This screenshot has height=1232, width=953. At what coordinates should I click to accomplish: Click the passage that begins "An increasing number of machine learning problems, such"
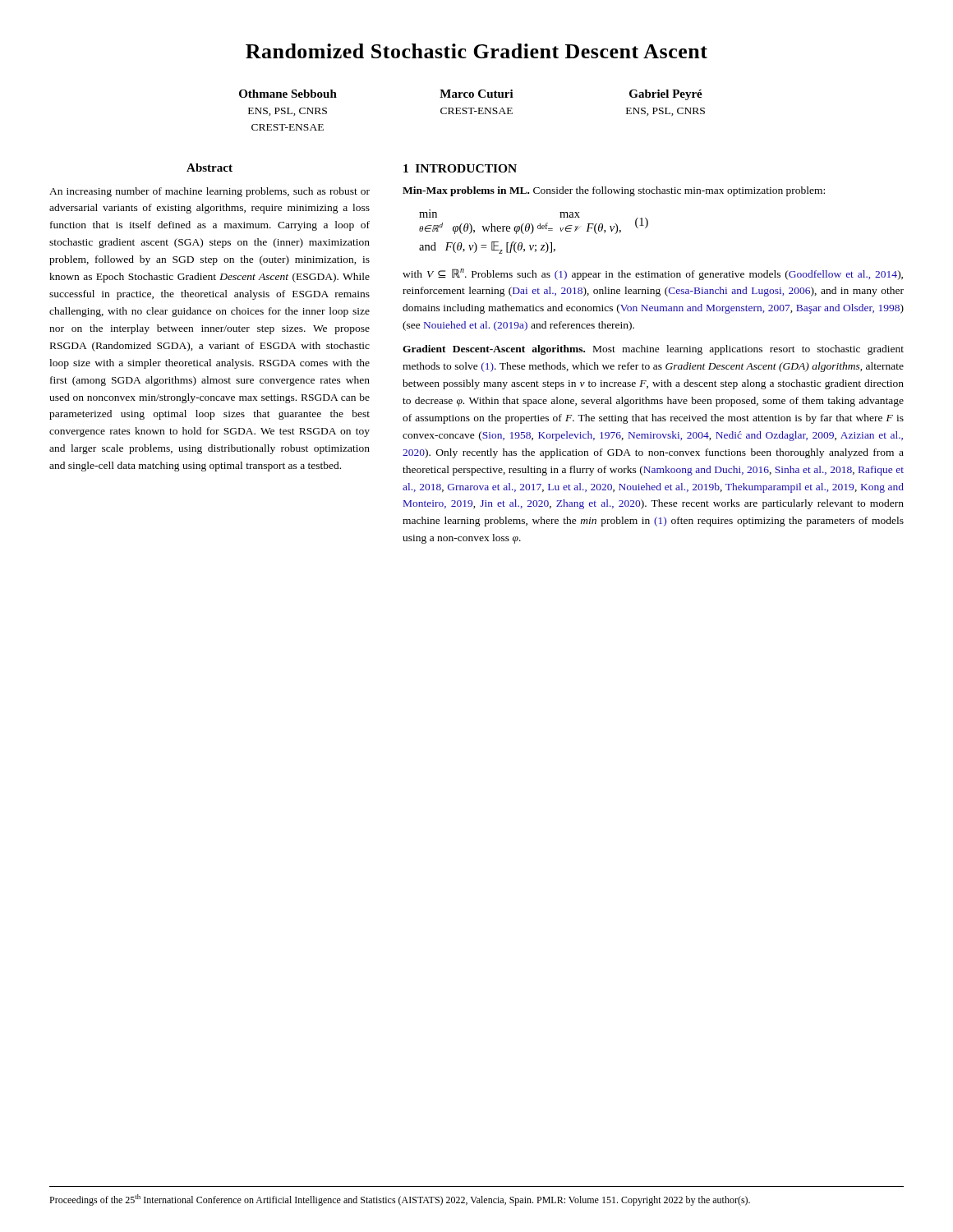click(209, 328)
